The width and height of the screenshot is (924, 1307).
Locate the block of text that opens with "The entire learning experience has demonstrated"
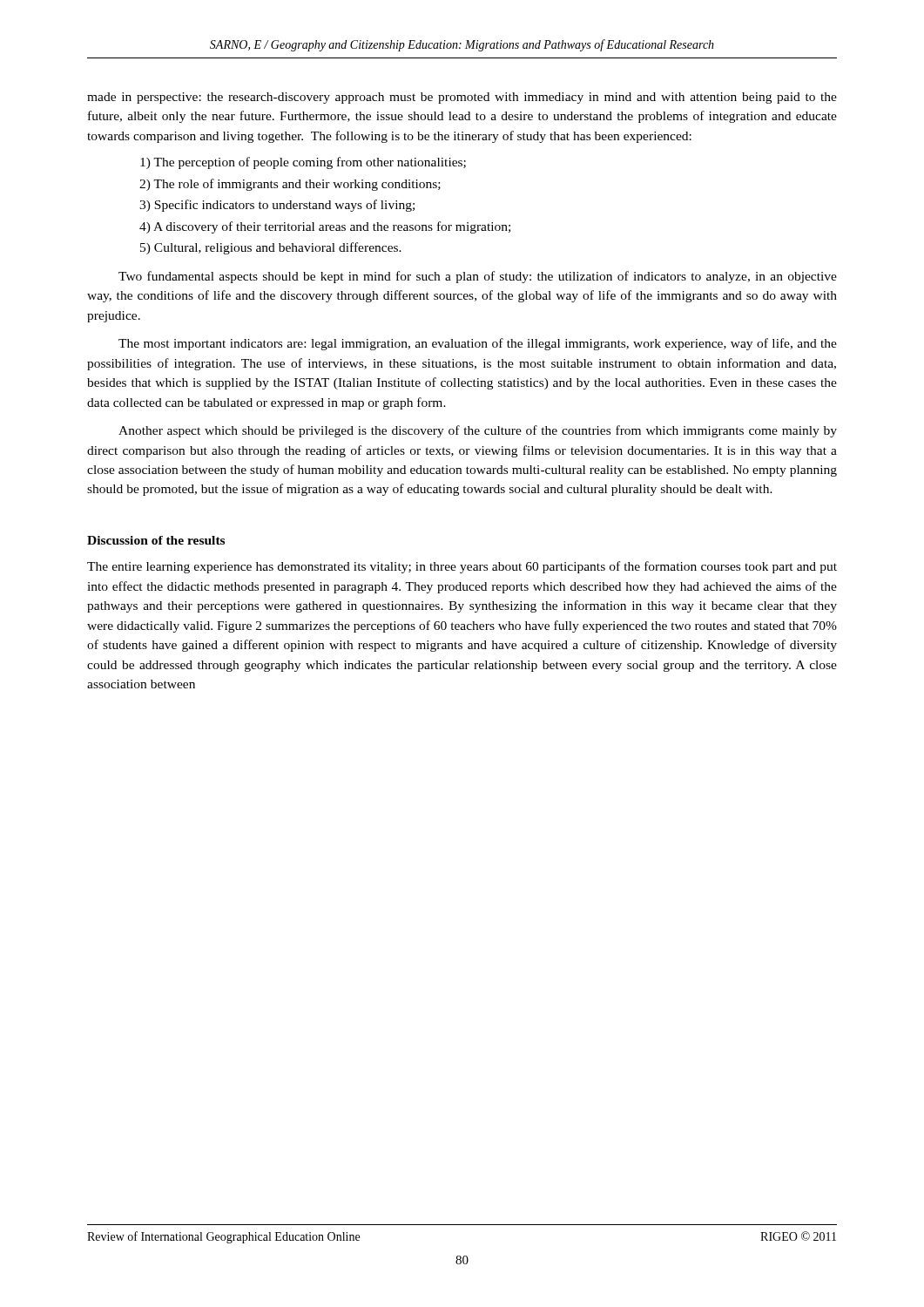pyautogui.click(x=462, y=625)
